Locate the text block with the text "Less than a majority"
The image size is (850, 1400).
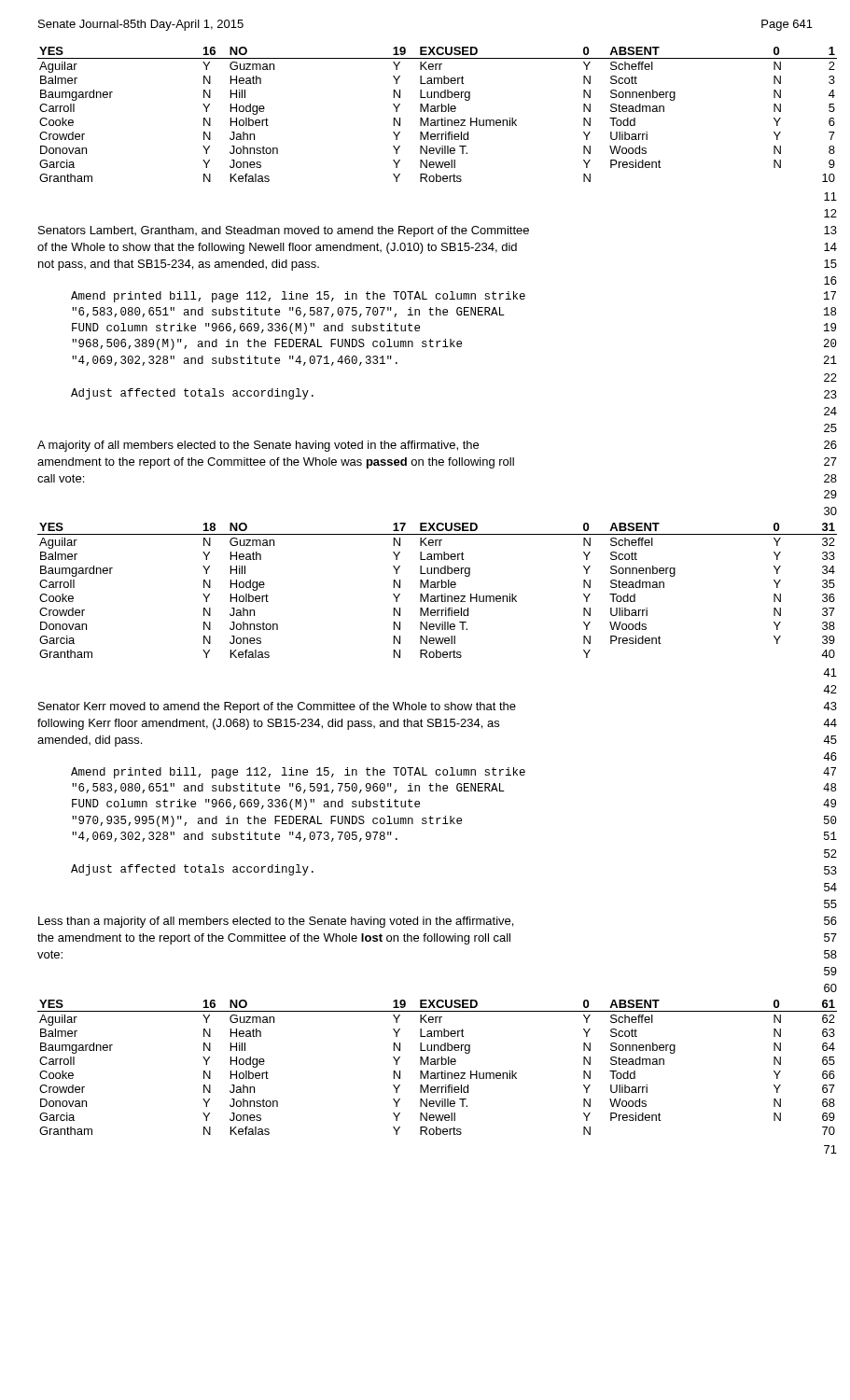(x=437, y=938)
